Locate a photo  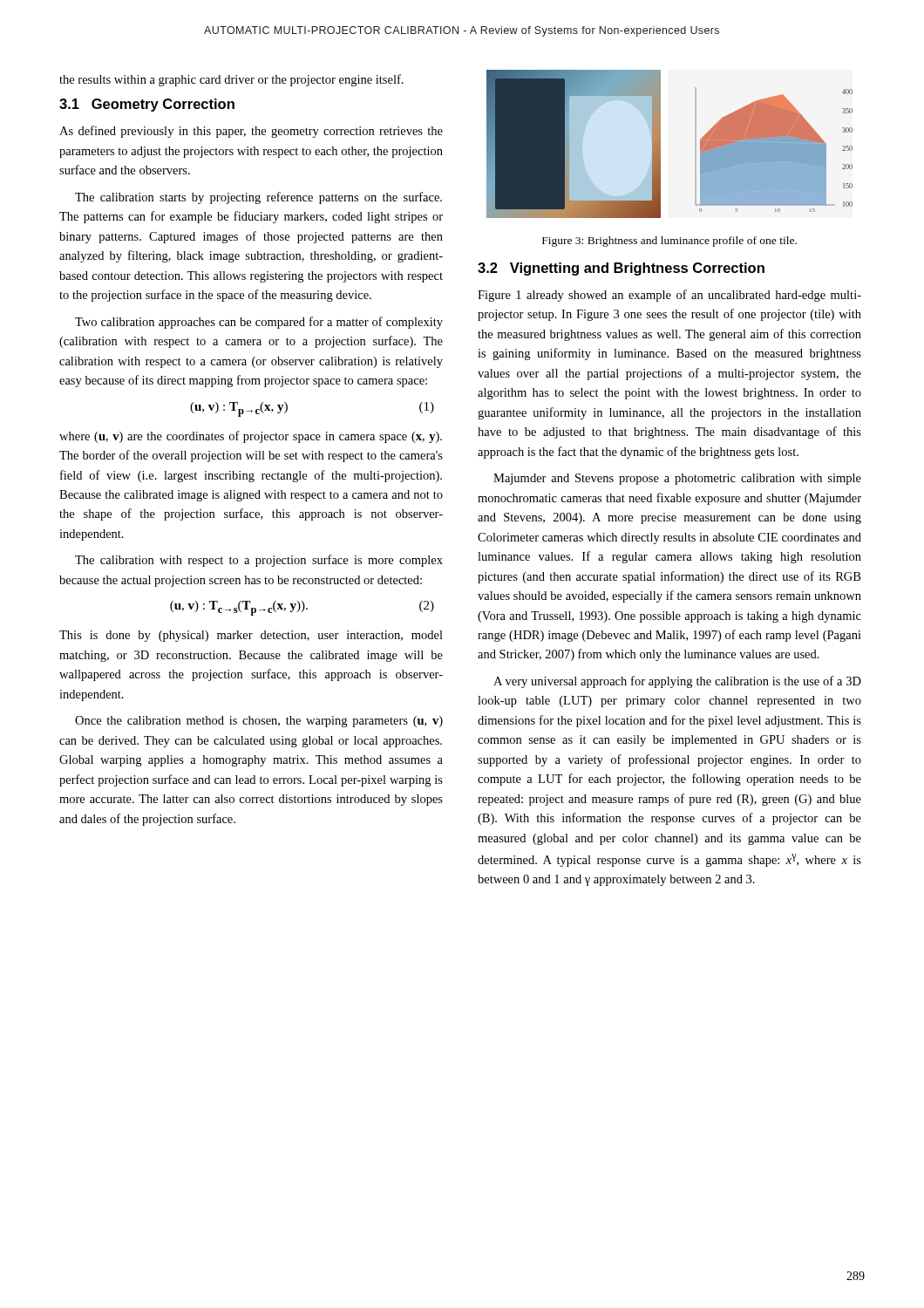669,150
